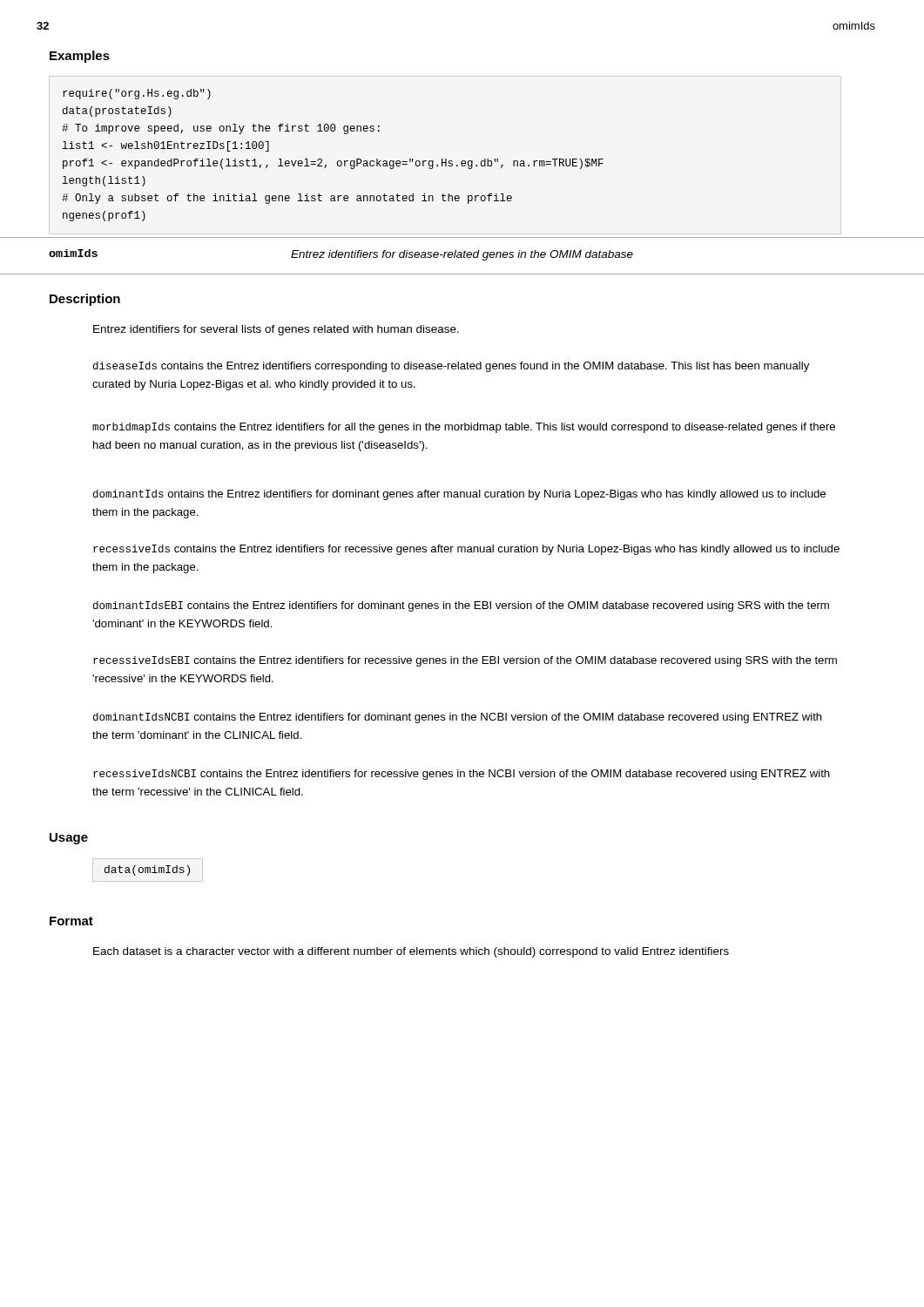Point to the text starting "Each dataset is a character vector with"

tap(411, 951)
